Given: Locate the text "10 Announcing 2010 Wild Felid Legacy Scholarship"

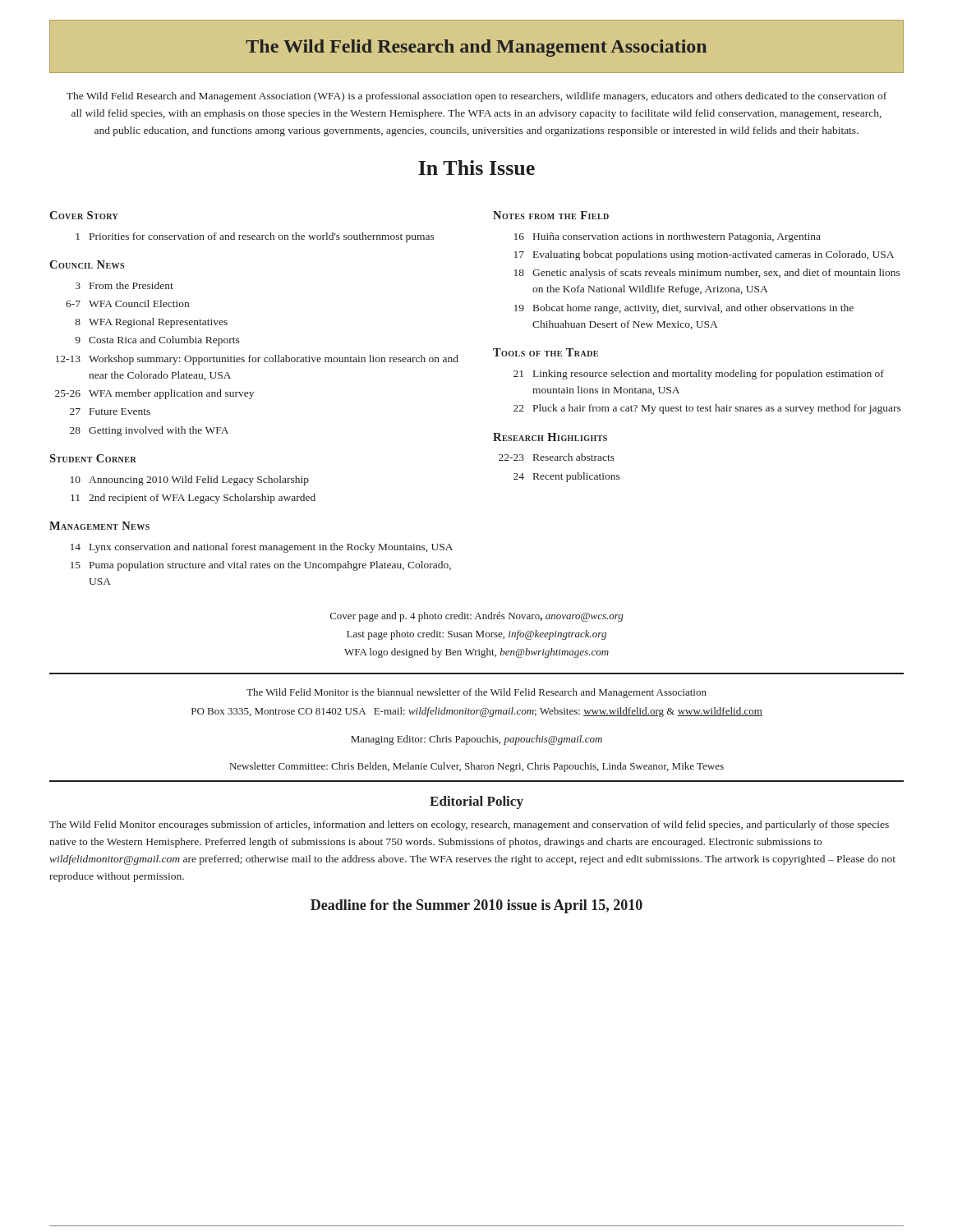Looking at the screenshot, I should pyautogui.click(x=255, y=479).
